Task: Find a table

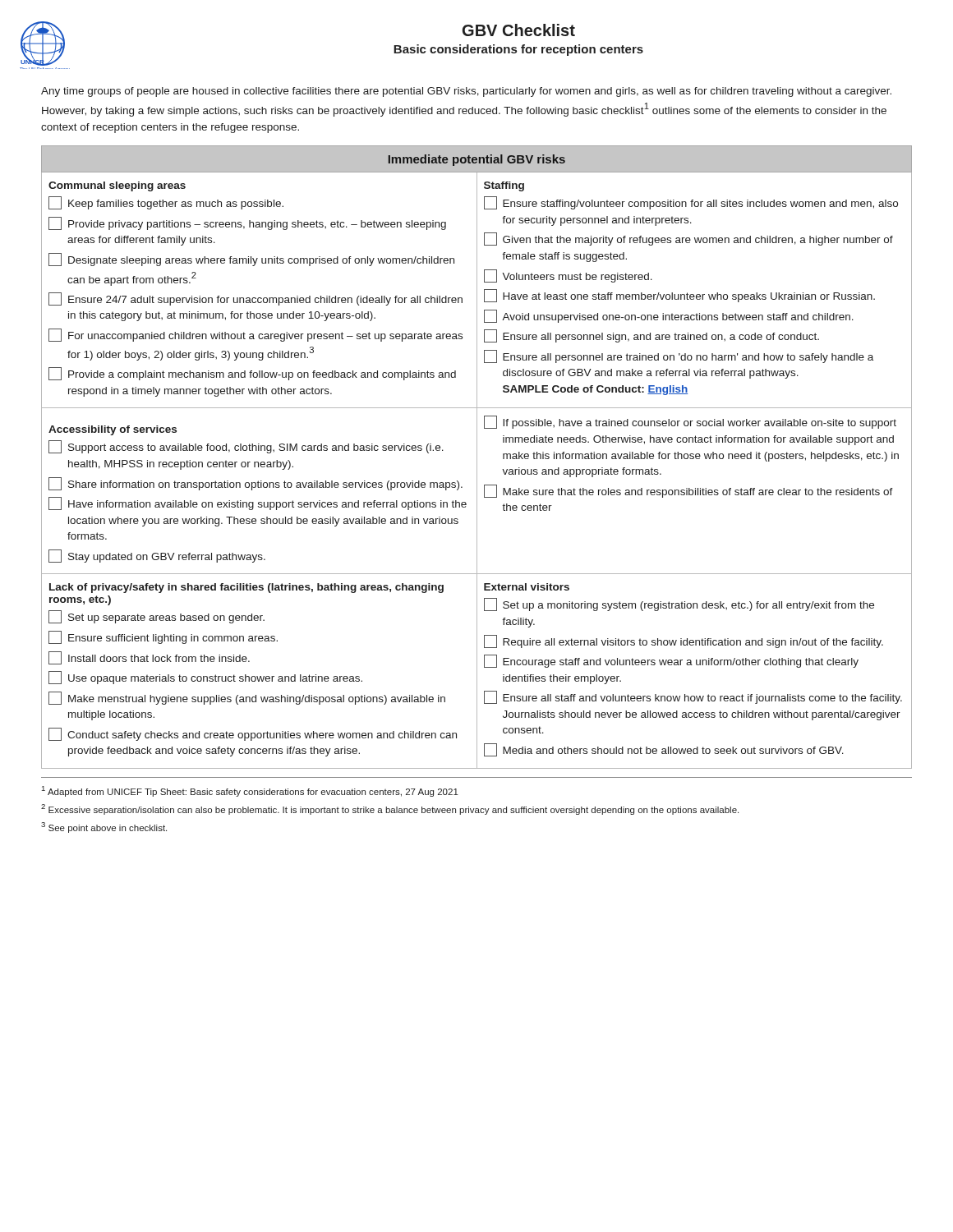Action: pos(476,457)
